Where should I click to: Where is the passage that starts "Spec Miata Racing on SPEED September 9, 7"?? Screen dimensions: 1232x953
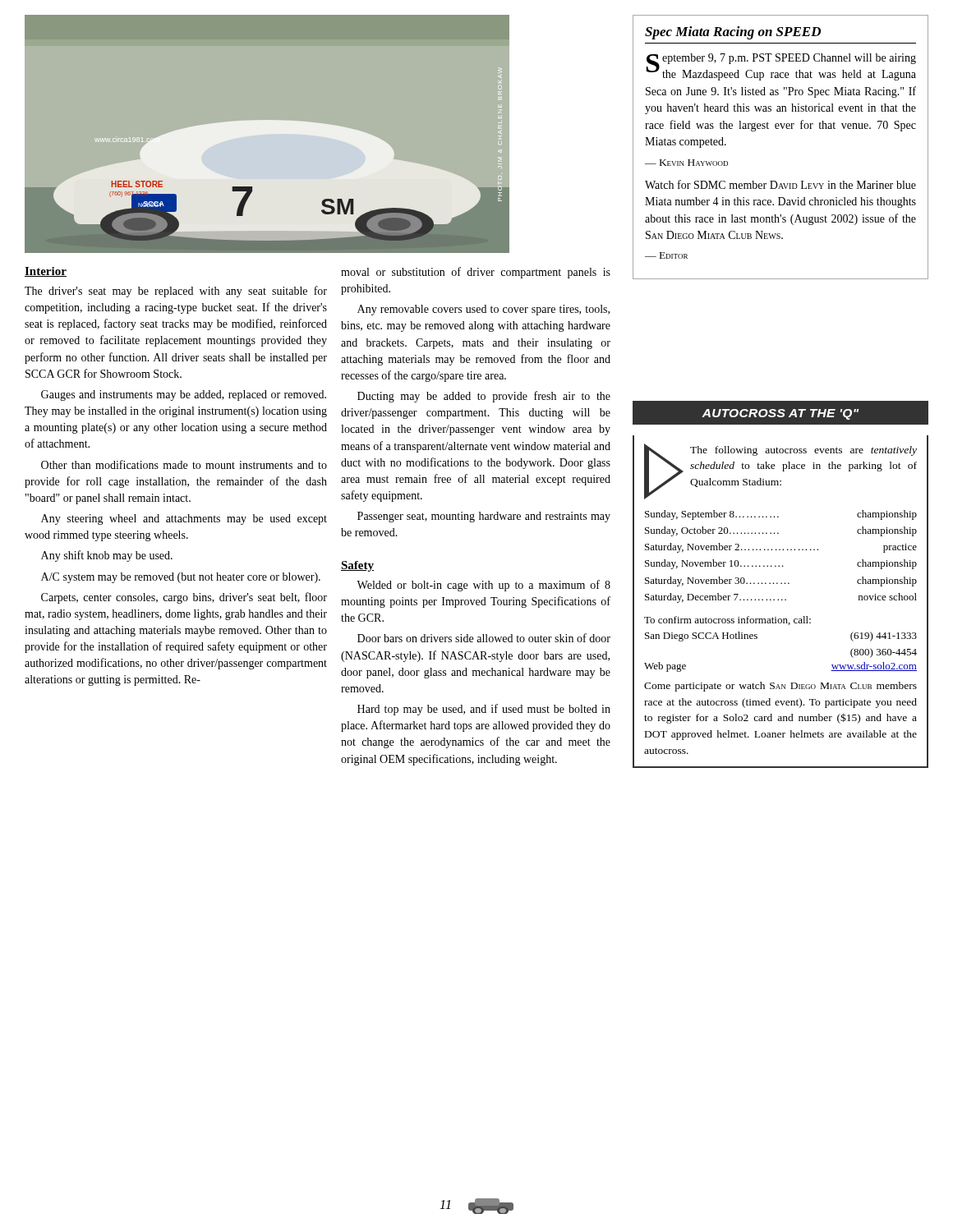coord(733,33)
